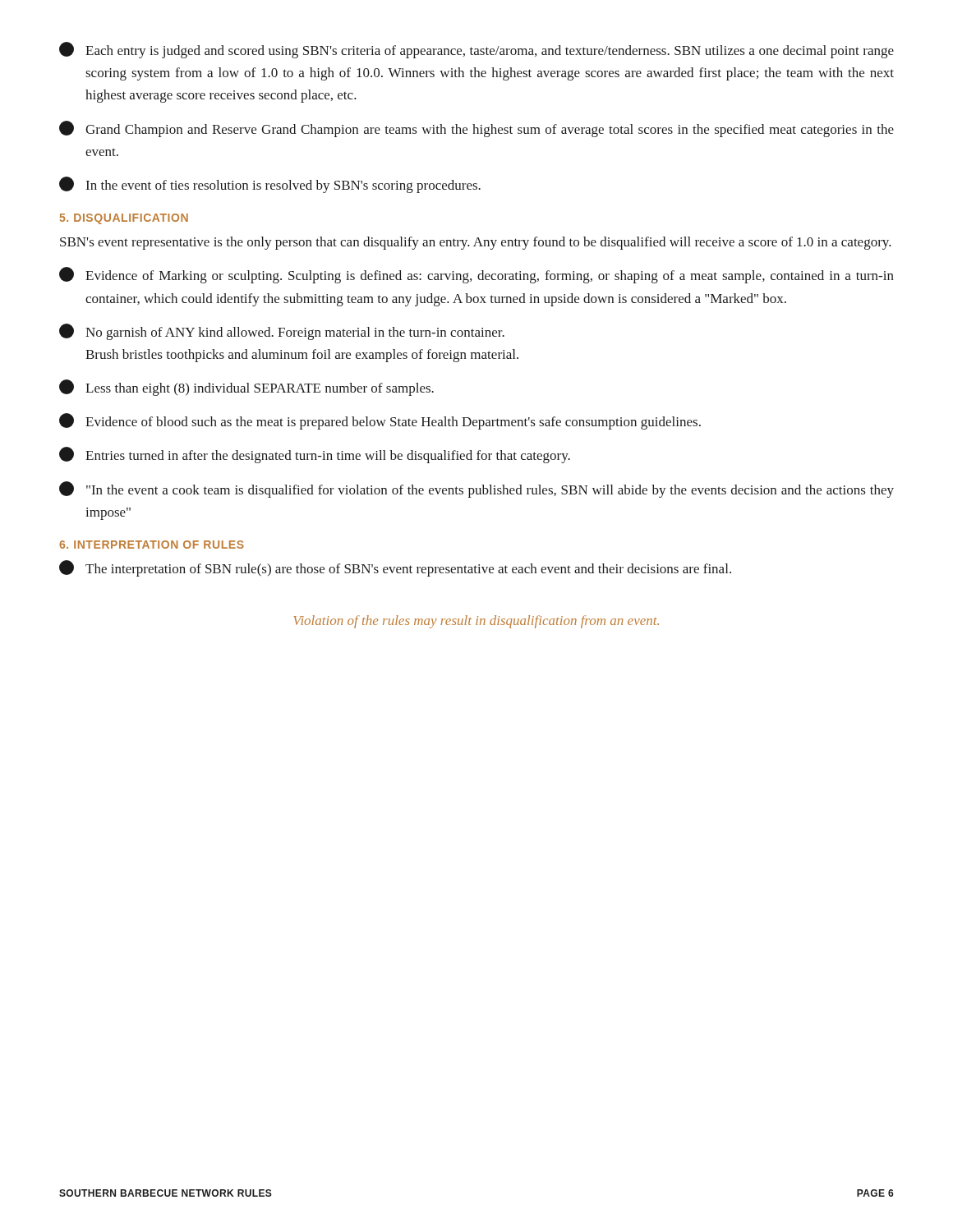Find the text block containing "Violation of the"

[476, 621]
